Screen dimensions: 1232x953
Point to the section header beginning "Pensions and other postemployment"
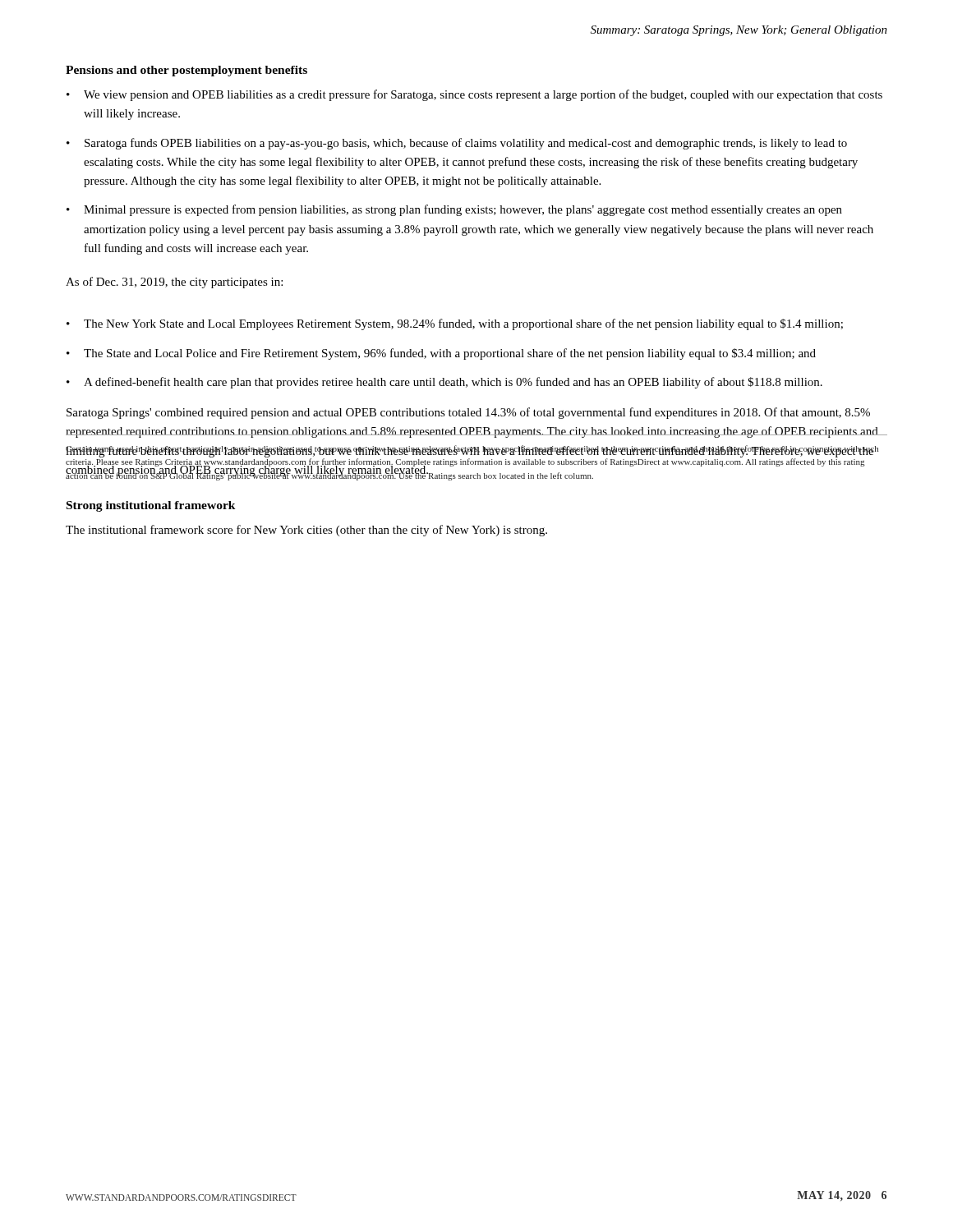click(187, 69)
